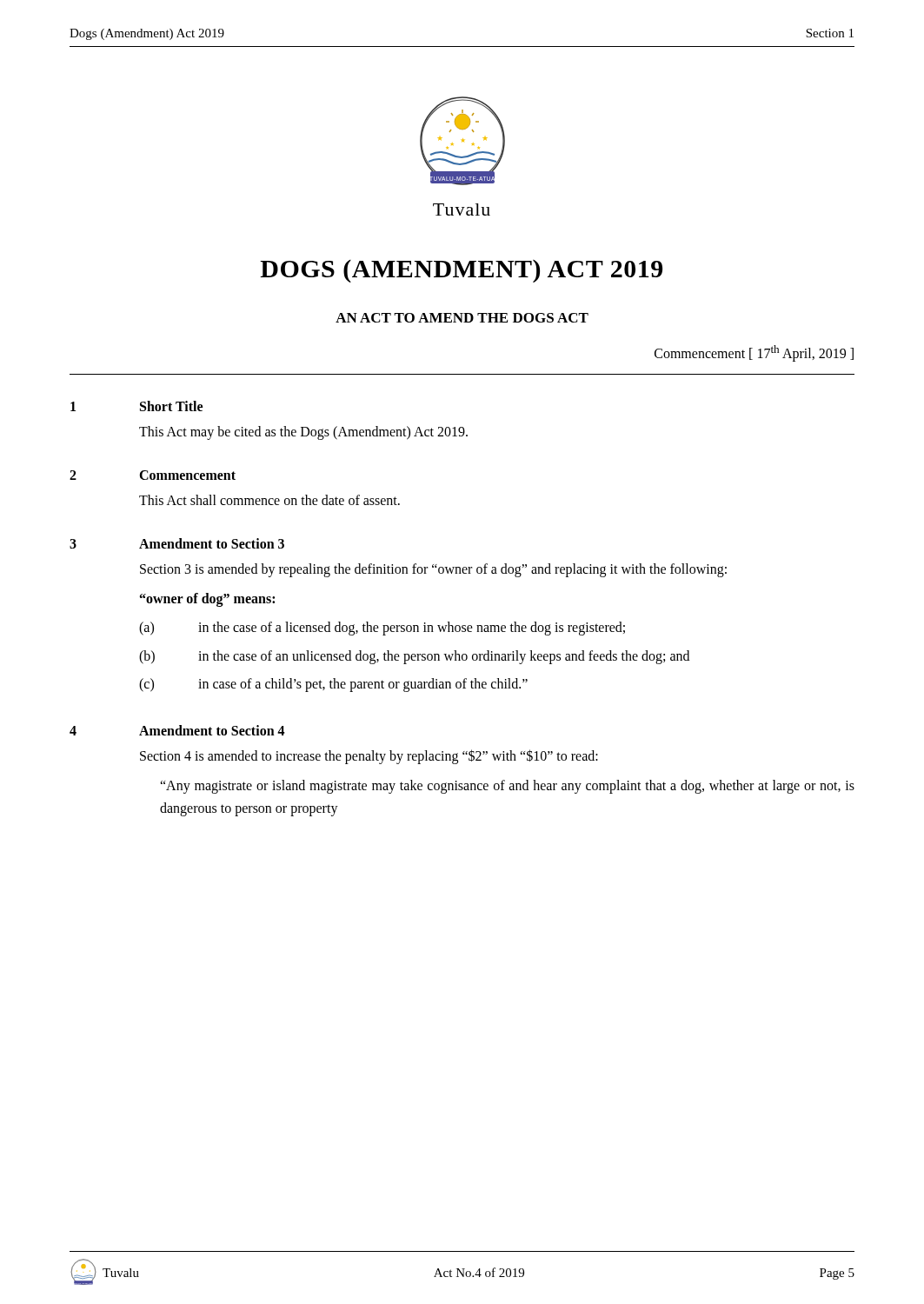Click on the text block with the text "Section 4 is amended to increase"
Image resolution: width=924 pixels, height=1304 pixels.
pyautogui.click(x=369, y=756)
